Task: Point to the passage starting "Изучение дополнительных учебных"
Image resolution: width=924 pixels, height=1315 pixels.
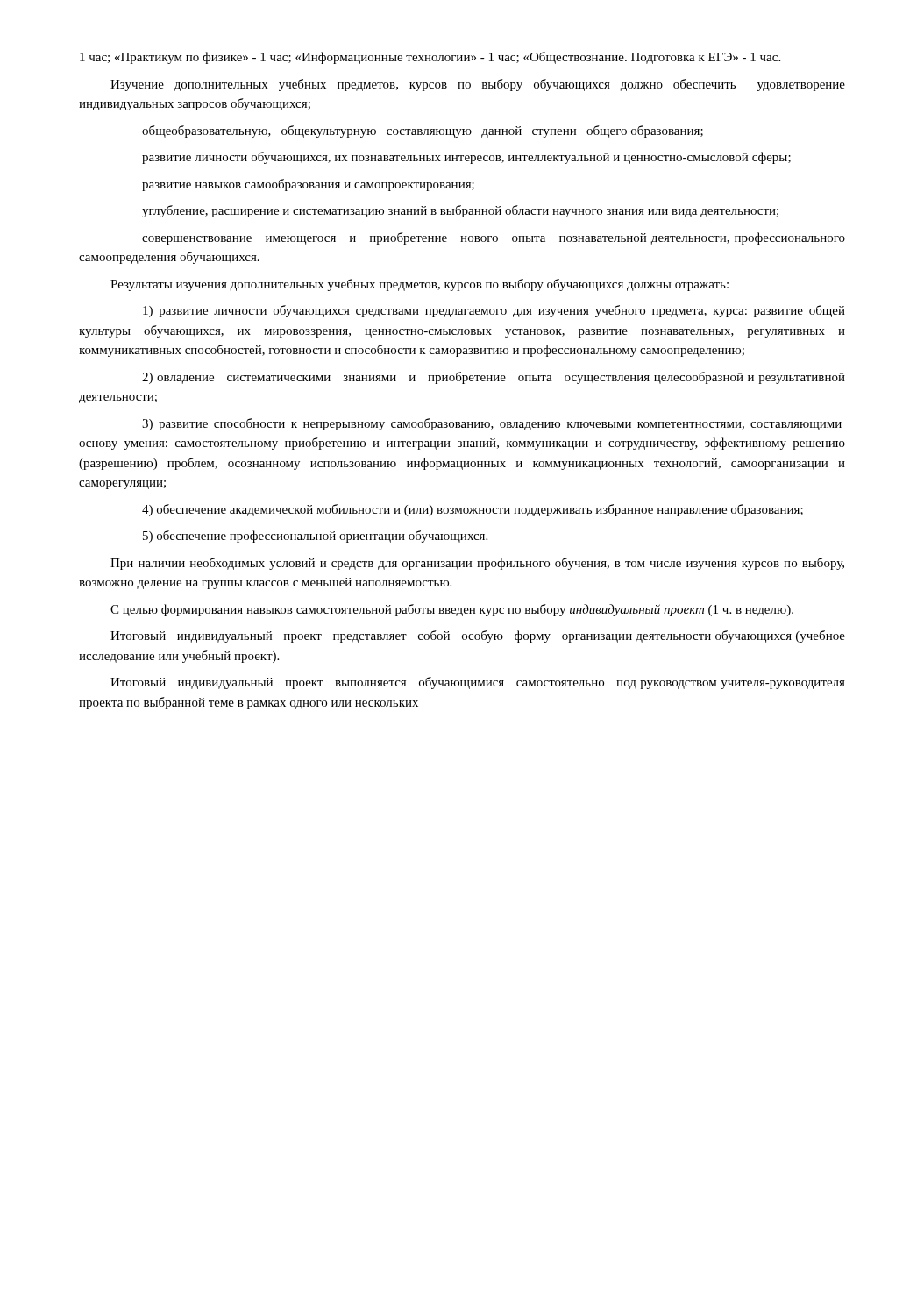Action: coord(462,94)
